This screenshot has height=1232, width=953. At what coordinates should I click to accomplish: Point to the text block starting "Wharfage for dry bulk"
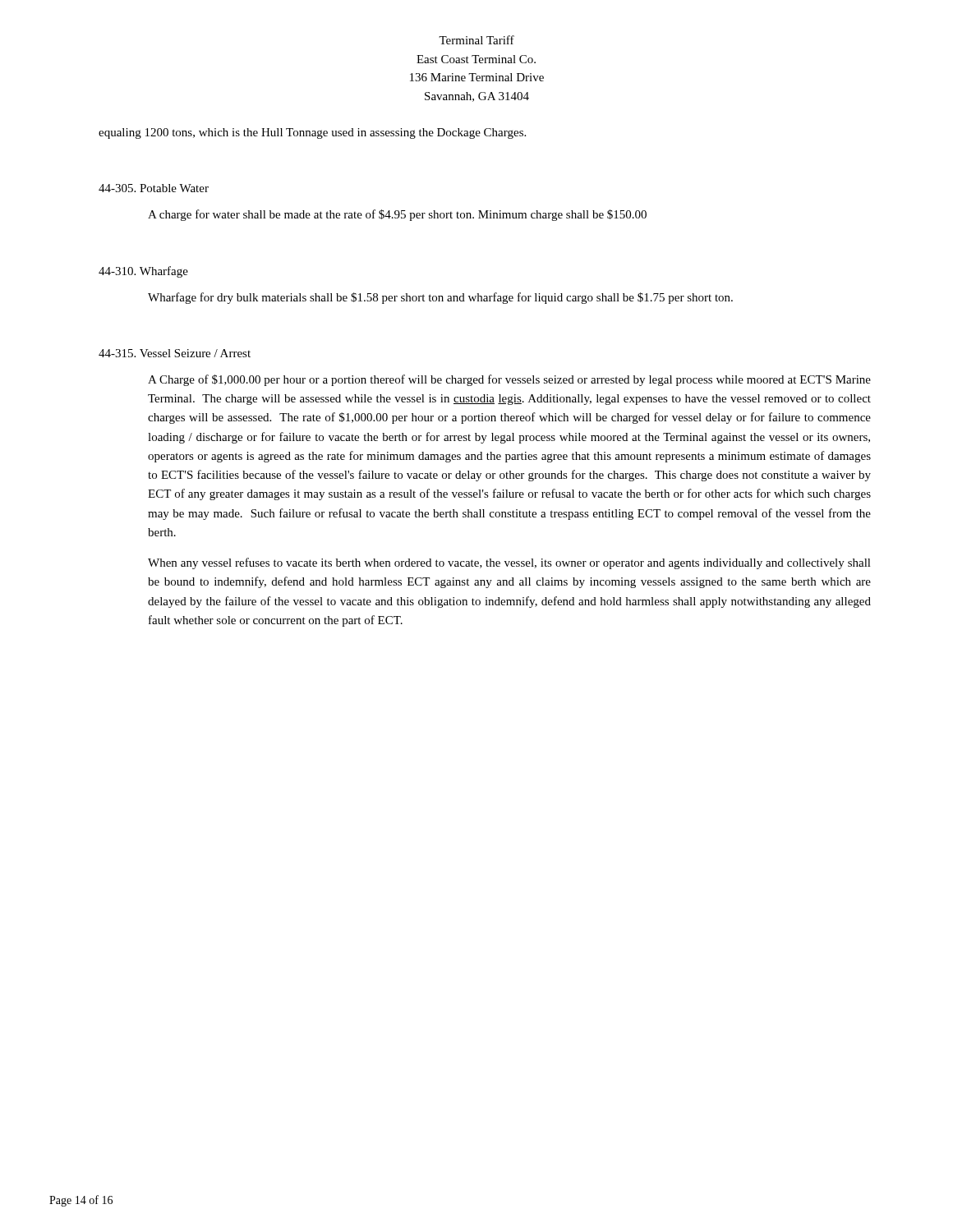click(509, 297)
